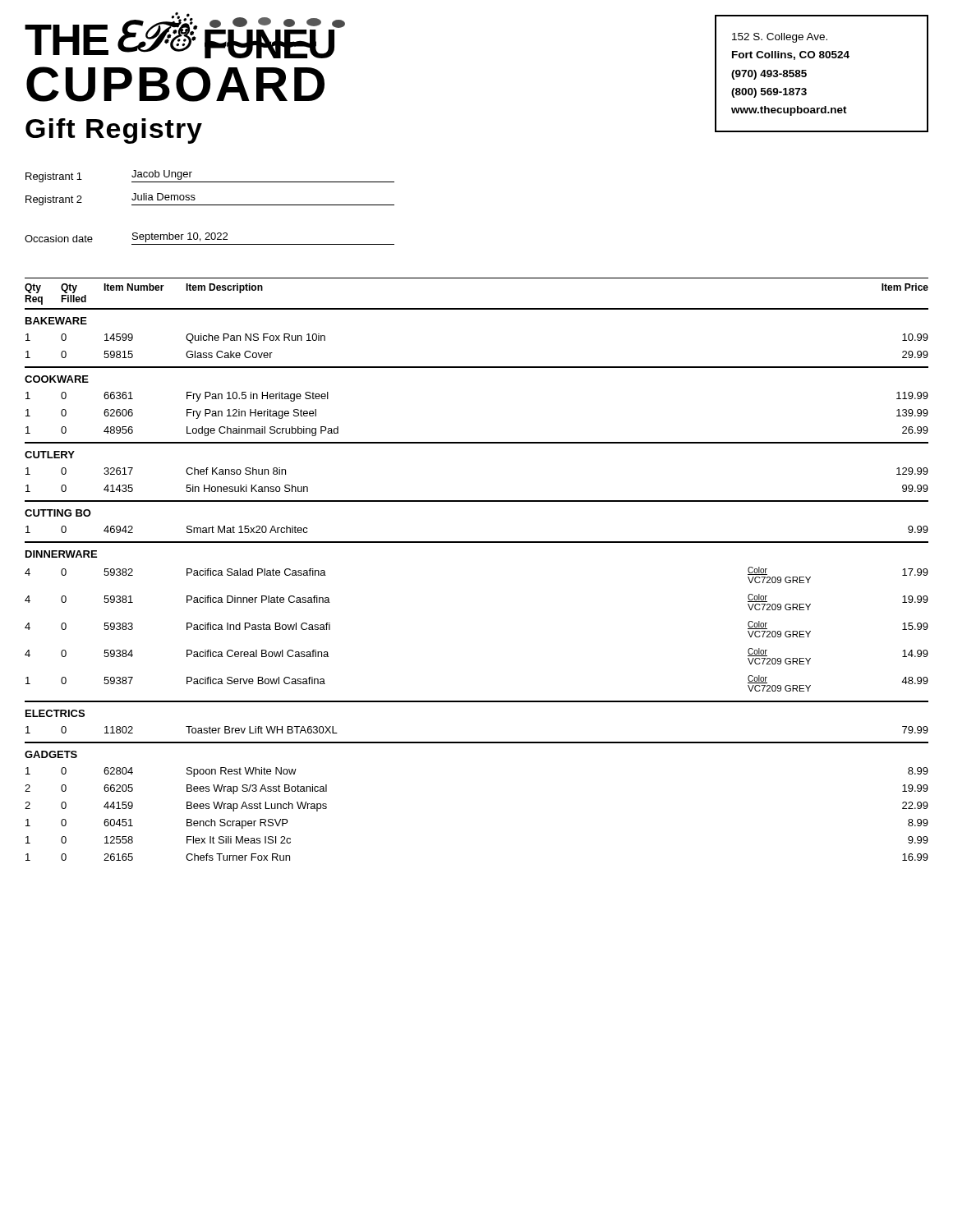Image resolution: width=953 pixels, height=1232 pixels.
Task: Where does it say "Occasion date September 10, 2022"?
Action: (210, 237)
